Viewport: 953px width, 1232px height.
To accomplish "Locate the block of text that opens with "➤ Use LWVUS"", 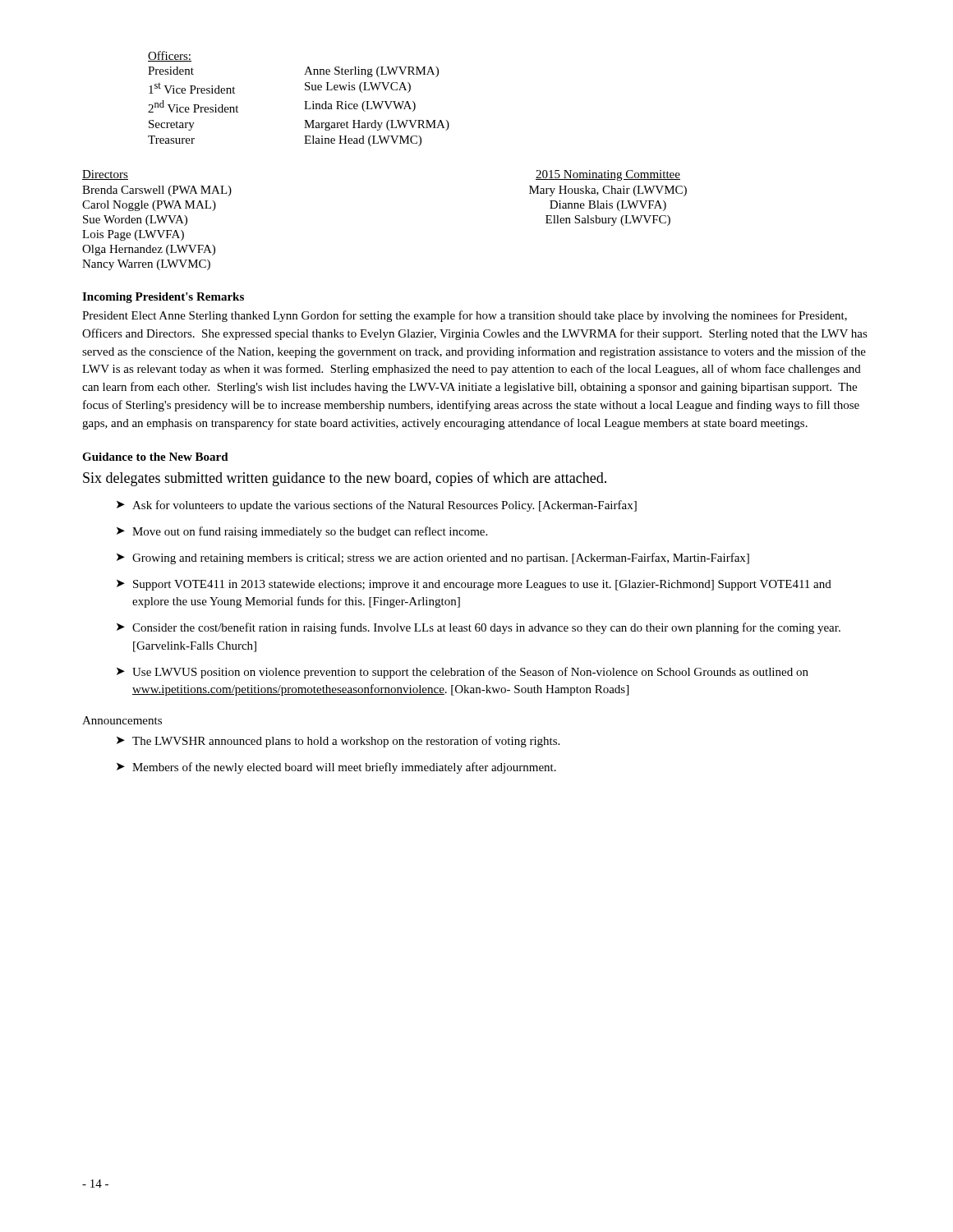I will coord(493,681).
